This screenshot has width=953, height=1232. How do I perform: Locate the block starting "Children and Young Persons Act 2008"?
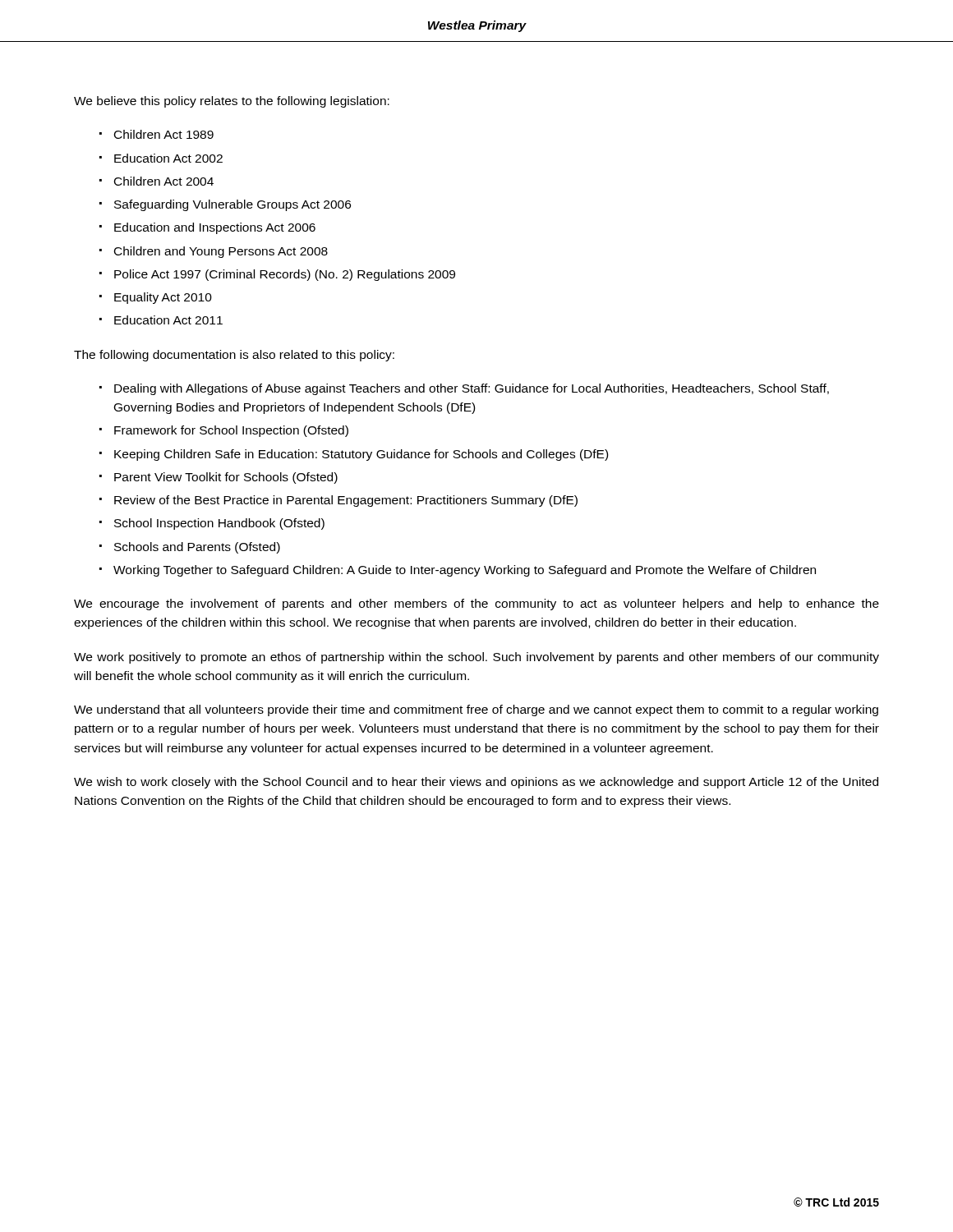click(x=221, y=251)
